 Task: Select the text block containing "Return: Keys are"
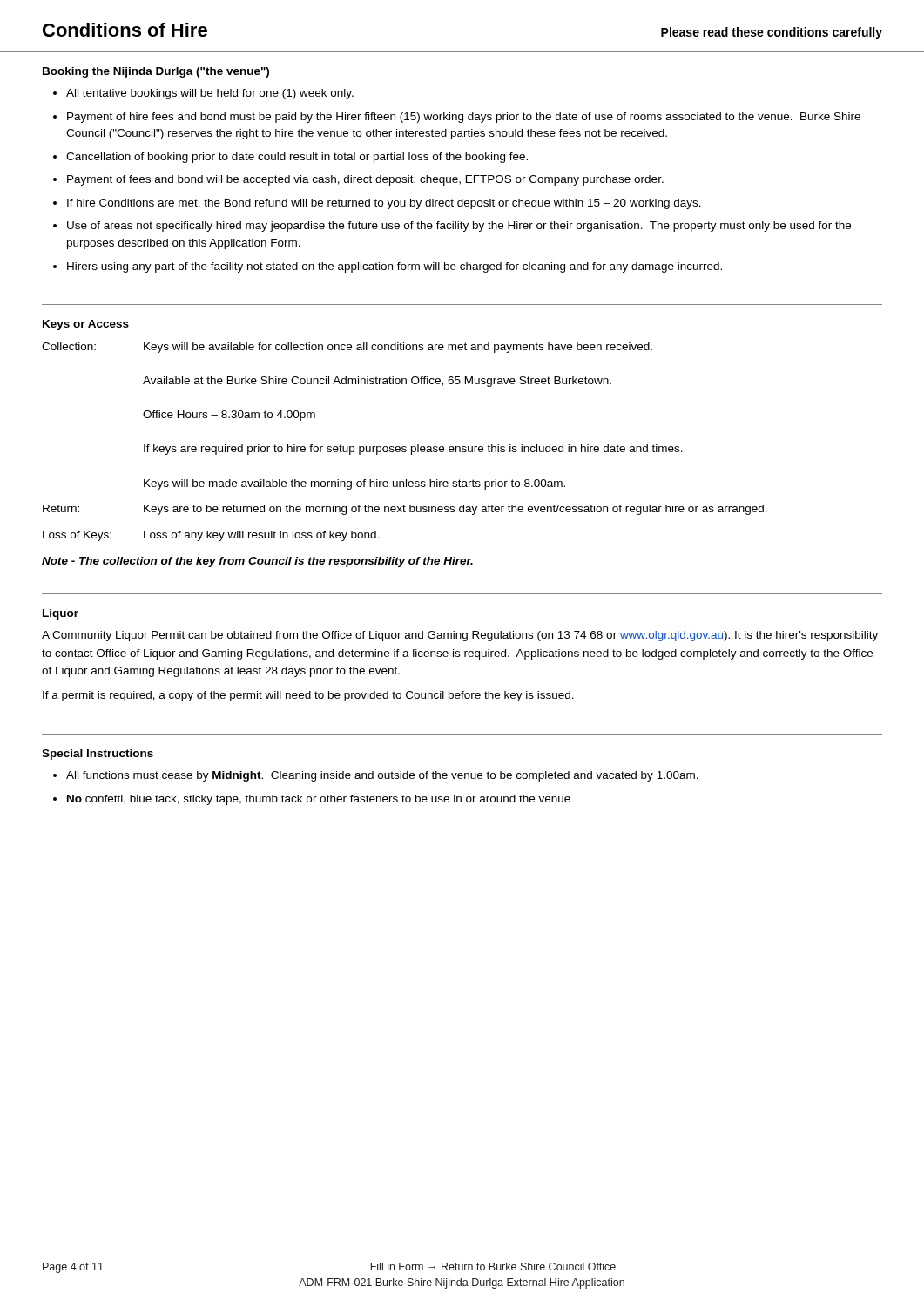[x=462, y=511]
